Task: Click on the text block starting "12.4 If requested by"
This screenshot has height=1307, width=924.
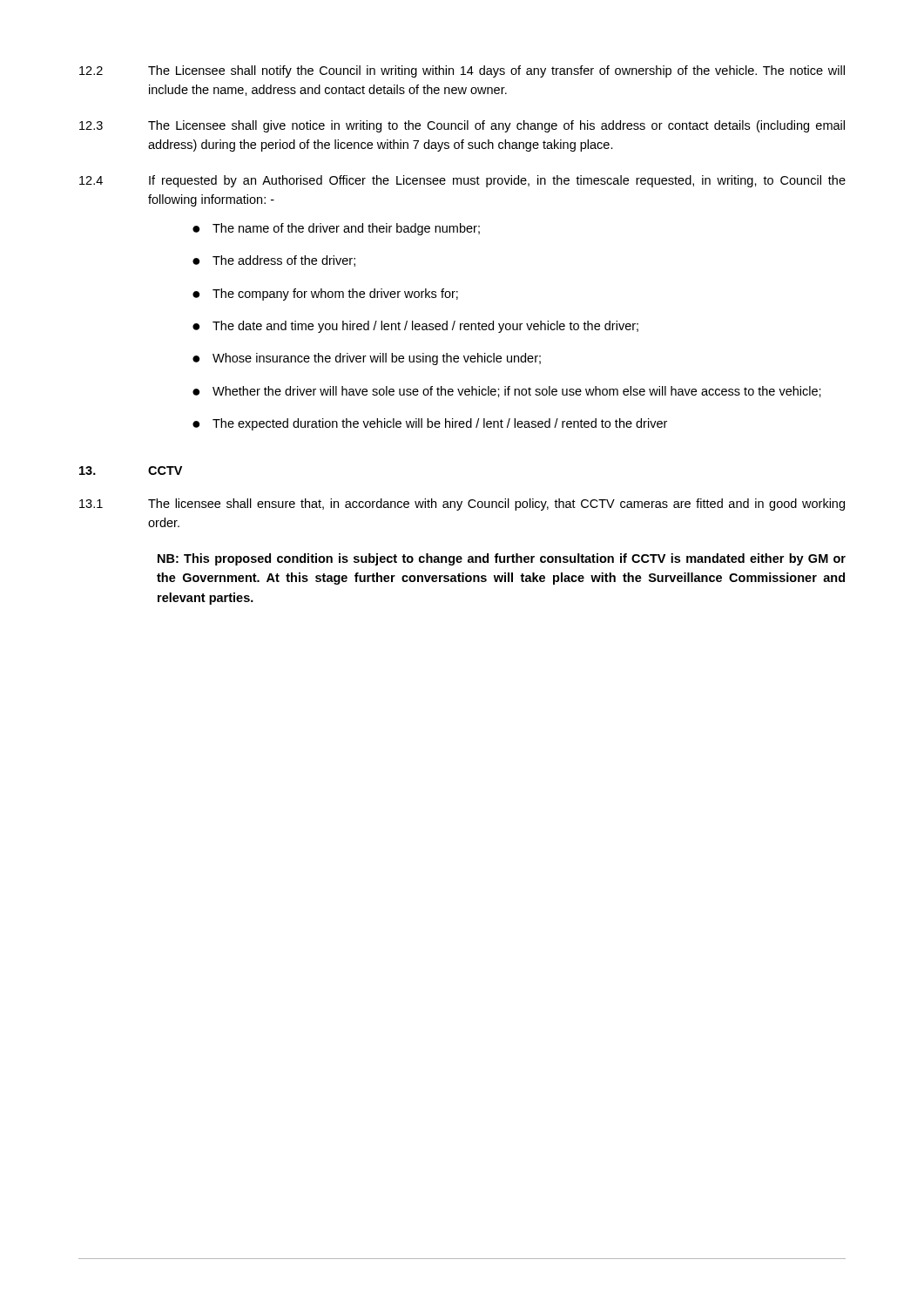Action: point(462,190)
